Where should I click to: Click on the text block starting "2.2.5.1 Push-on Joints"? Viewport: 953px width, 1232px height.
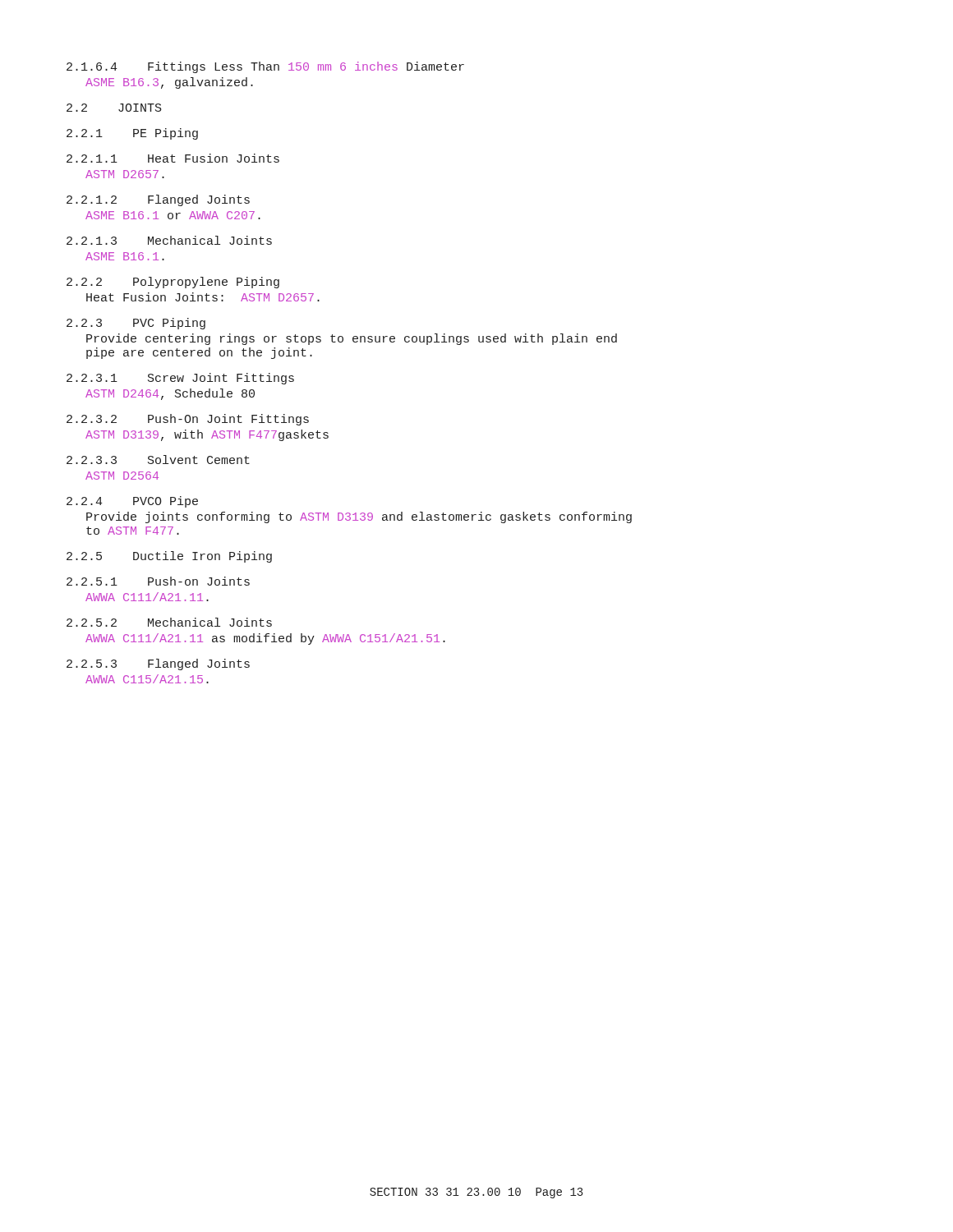pos(158,583)
